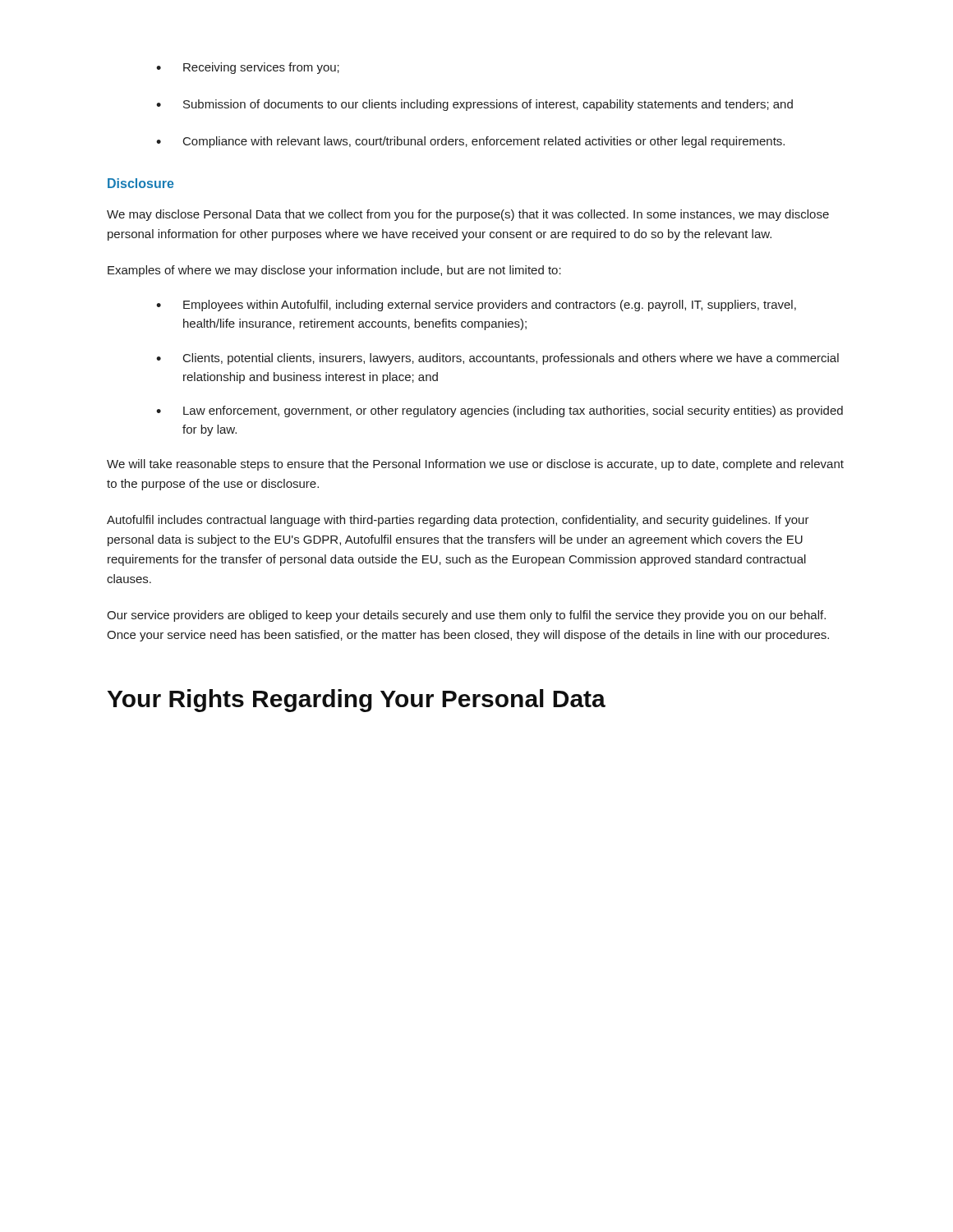Point to the block beginning "• Employees within Autofulfil, including external service providers"
The image size is (953, 1232).
[501, 314]
